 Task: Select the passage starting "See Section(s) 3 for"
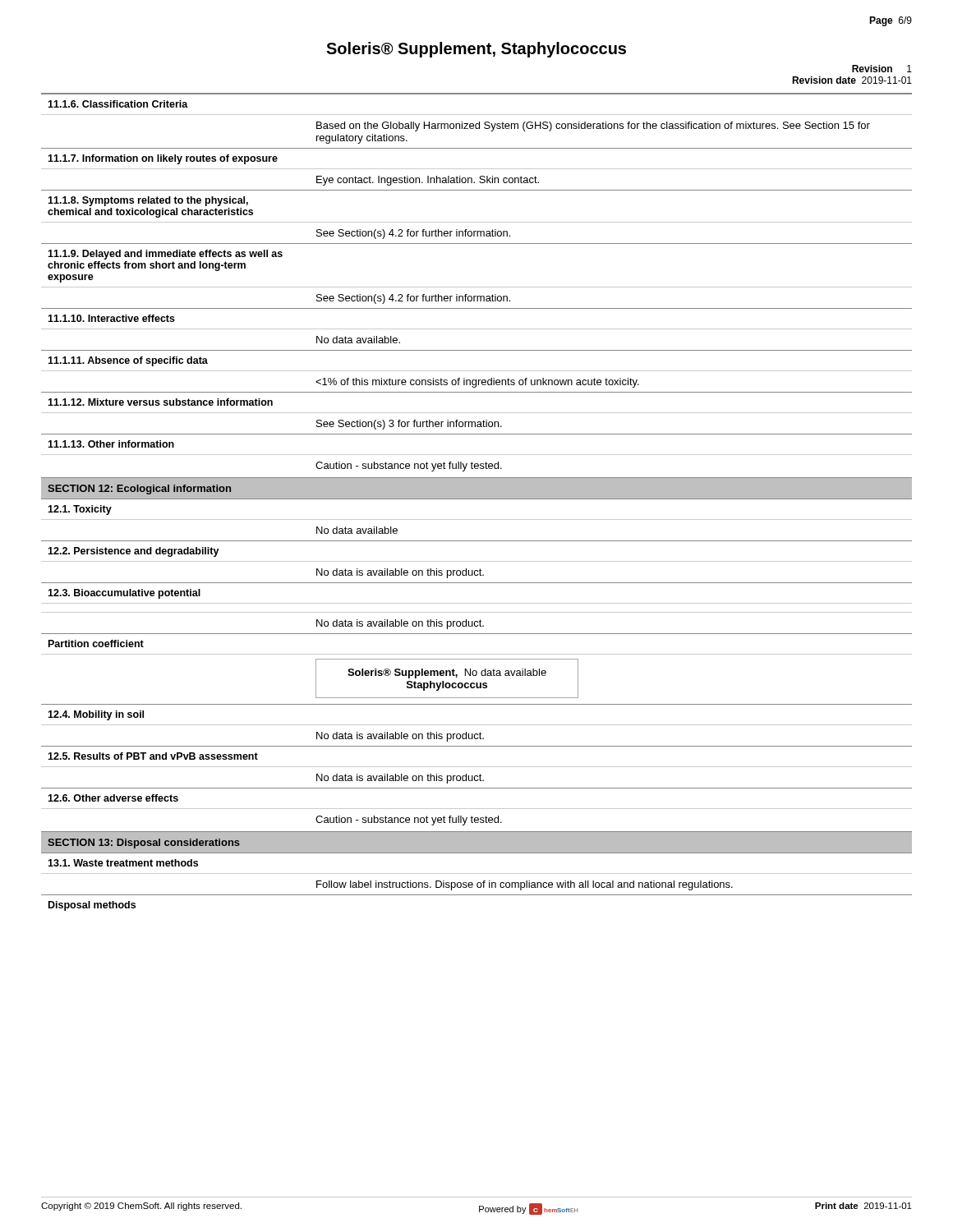[476, 423]
